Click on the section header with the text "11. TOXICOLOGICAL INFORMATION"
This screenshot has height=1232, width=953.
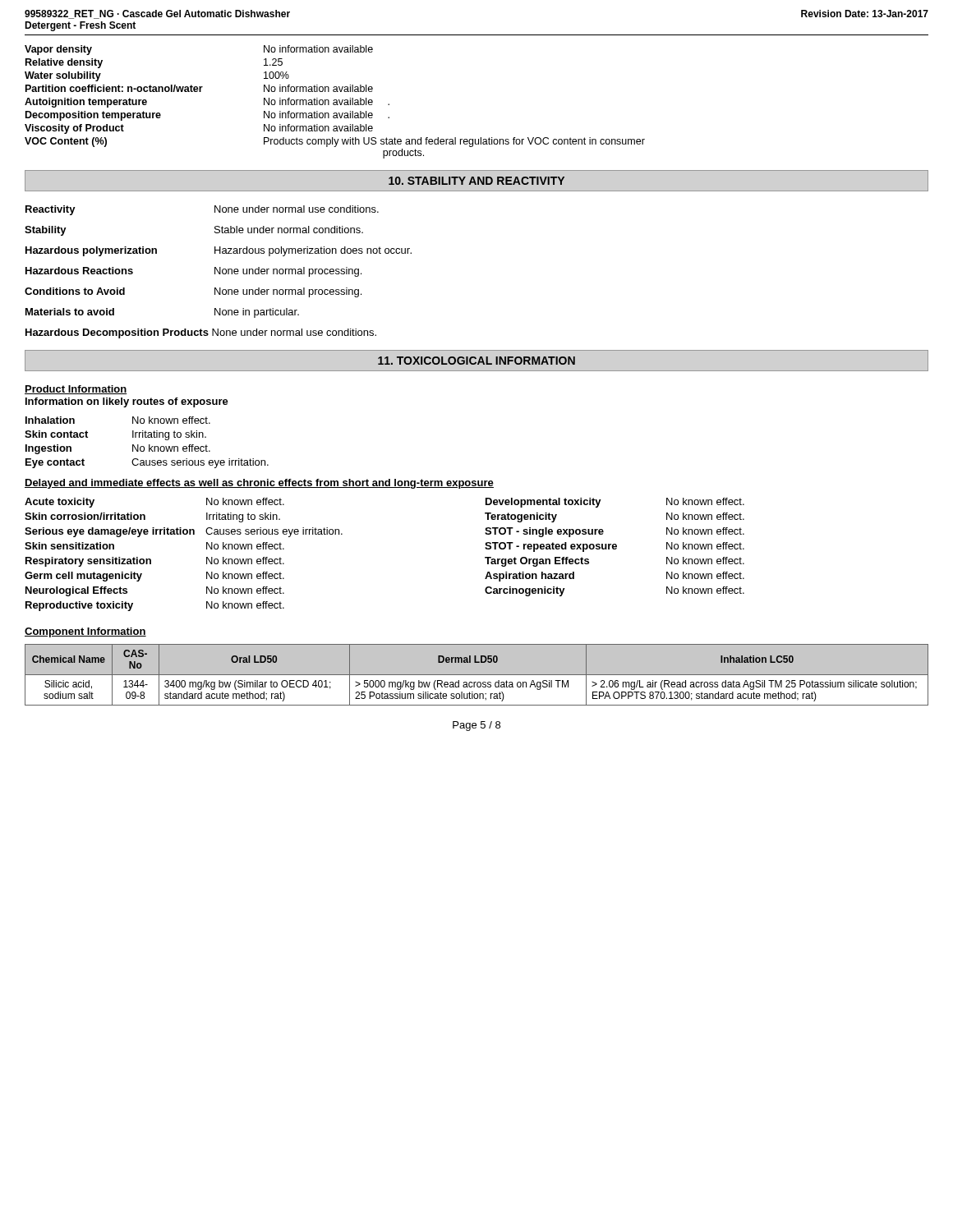(x=476, y=361)
